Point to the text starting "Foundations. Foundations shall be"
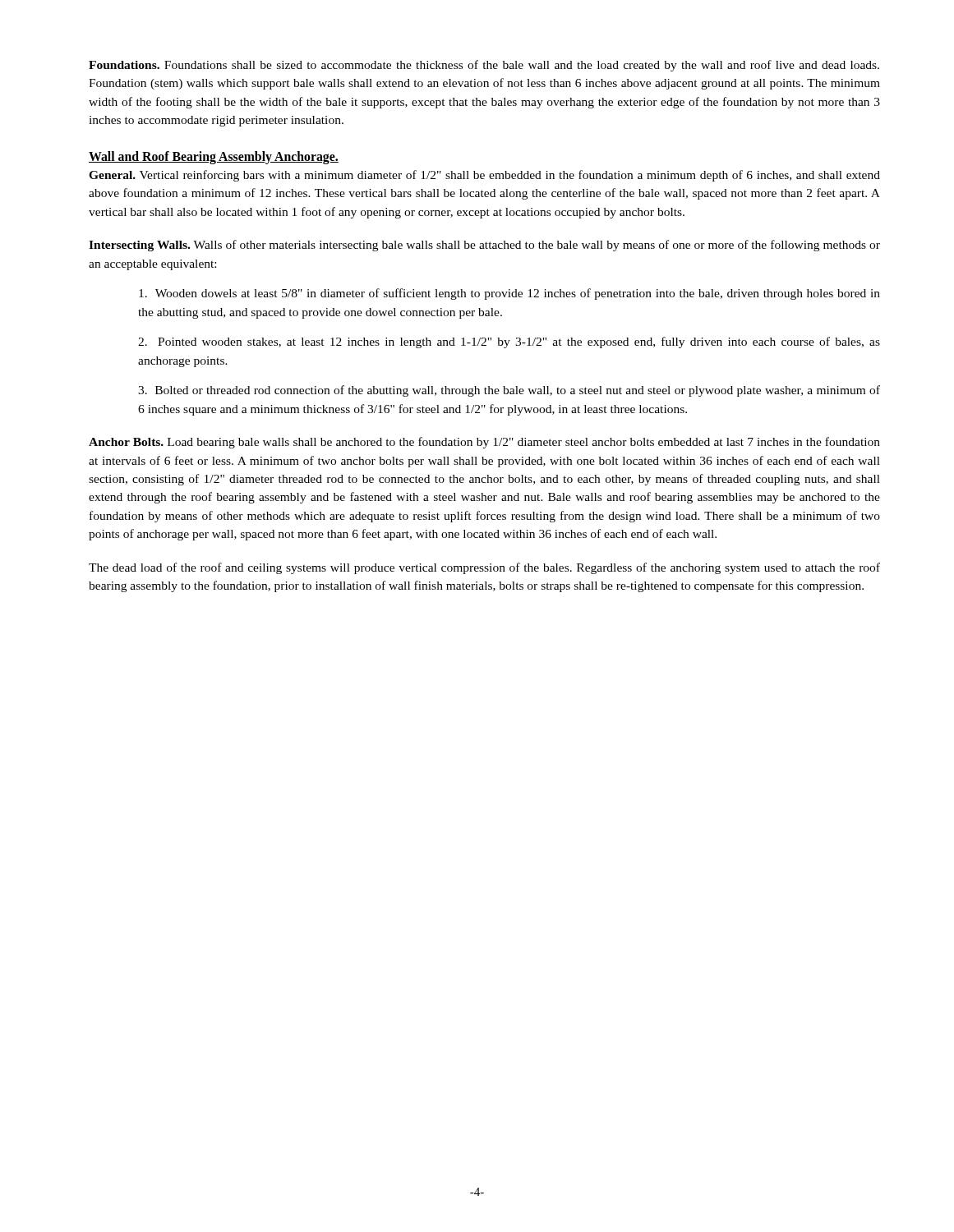 tap(484, 93)
